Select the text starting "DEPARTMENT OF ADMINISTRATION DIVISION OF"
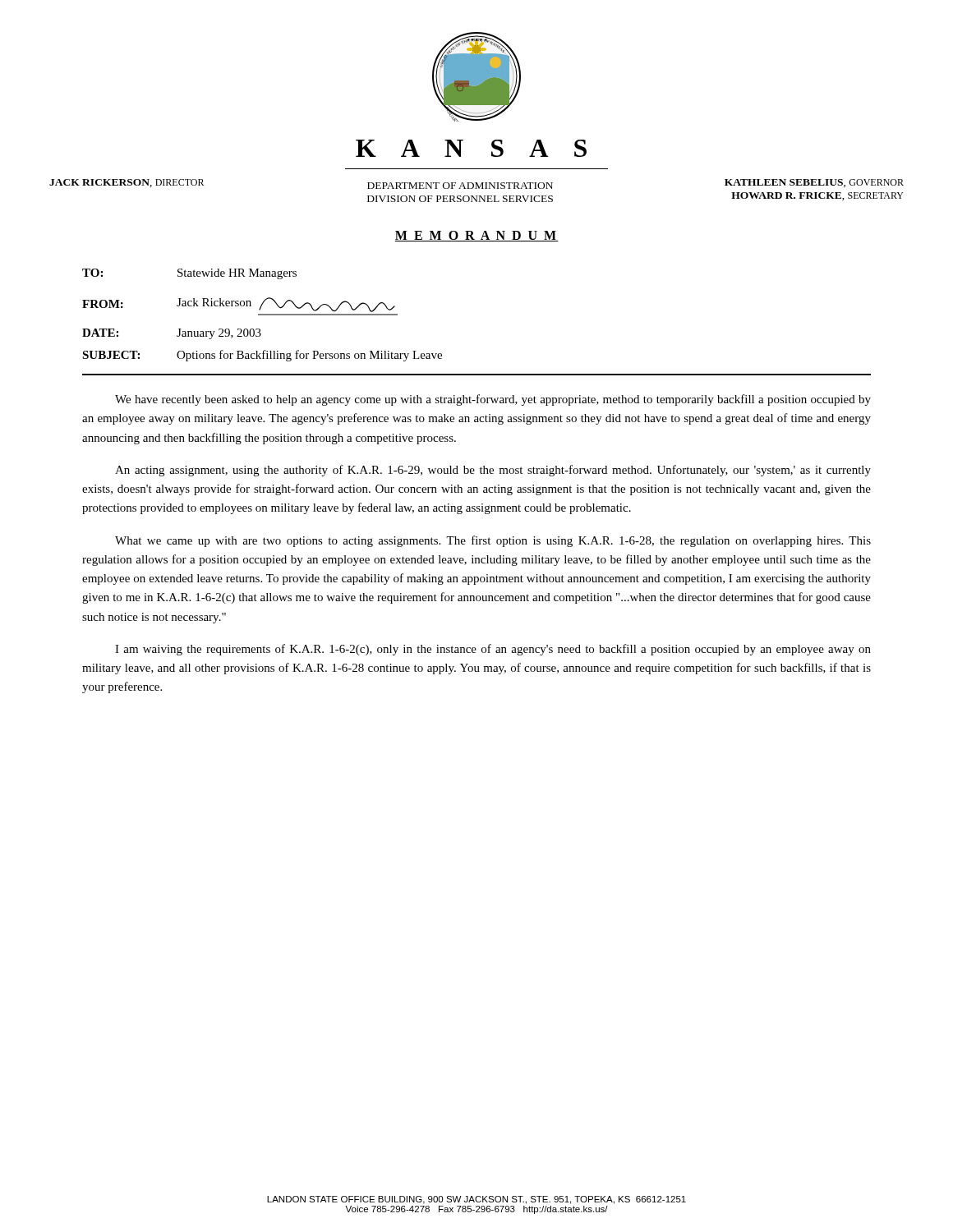953x1232 pixels. pos(460,192)
